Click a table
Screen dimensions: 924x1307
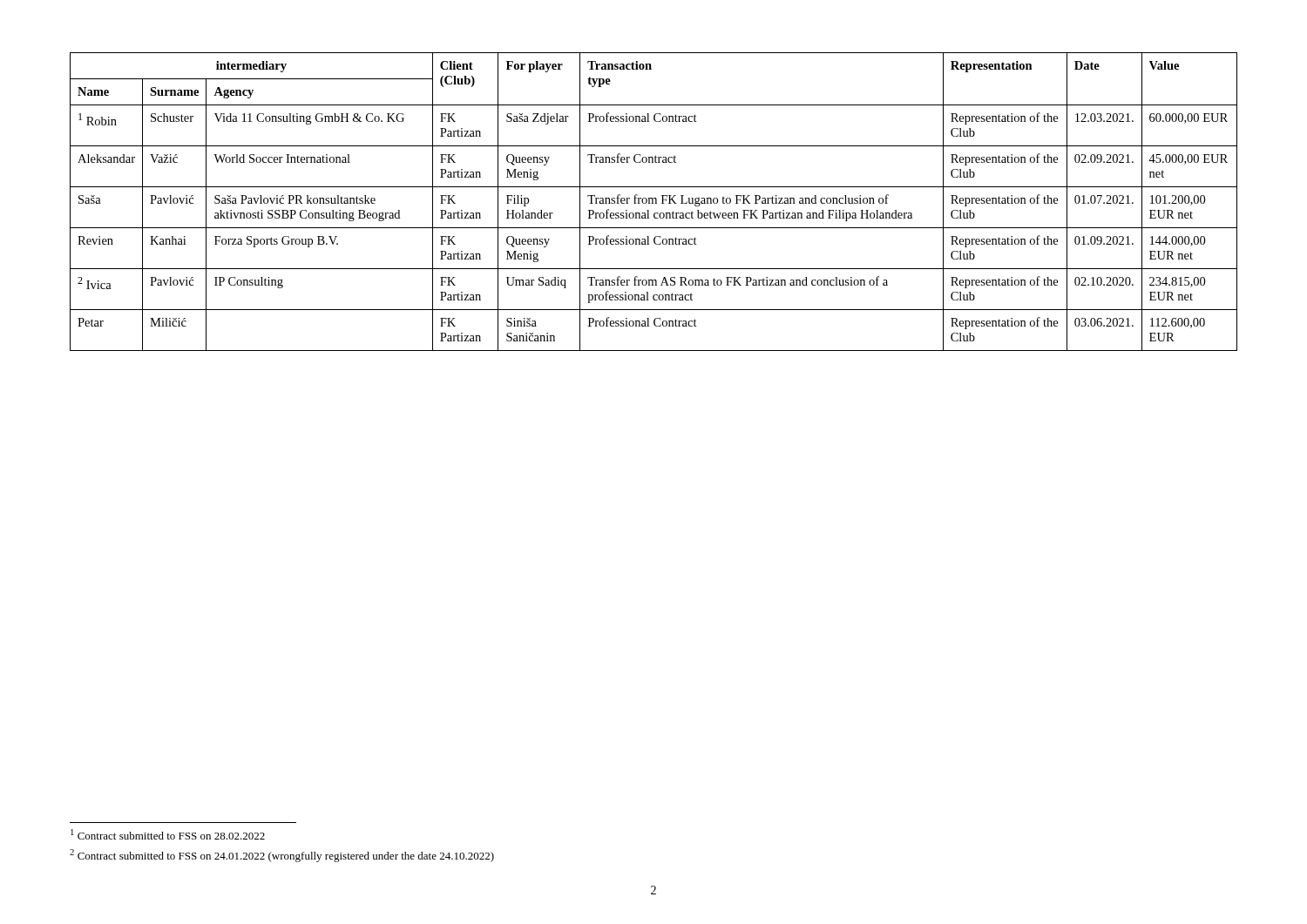(x=654, y=202)
